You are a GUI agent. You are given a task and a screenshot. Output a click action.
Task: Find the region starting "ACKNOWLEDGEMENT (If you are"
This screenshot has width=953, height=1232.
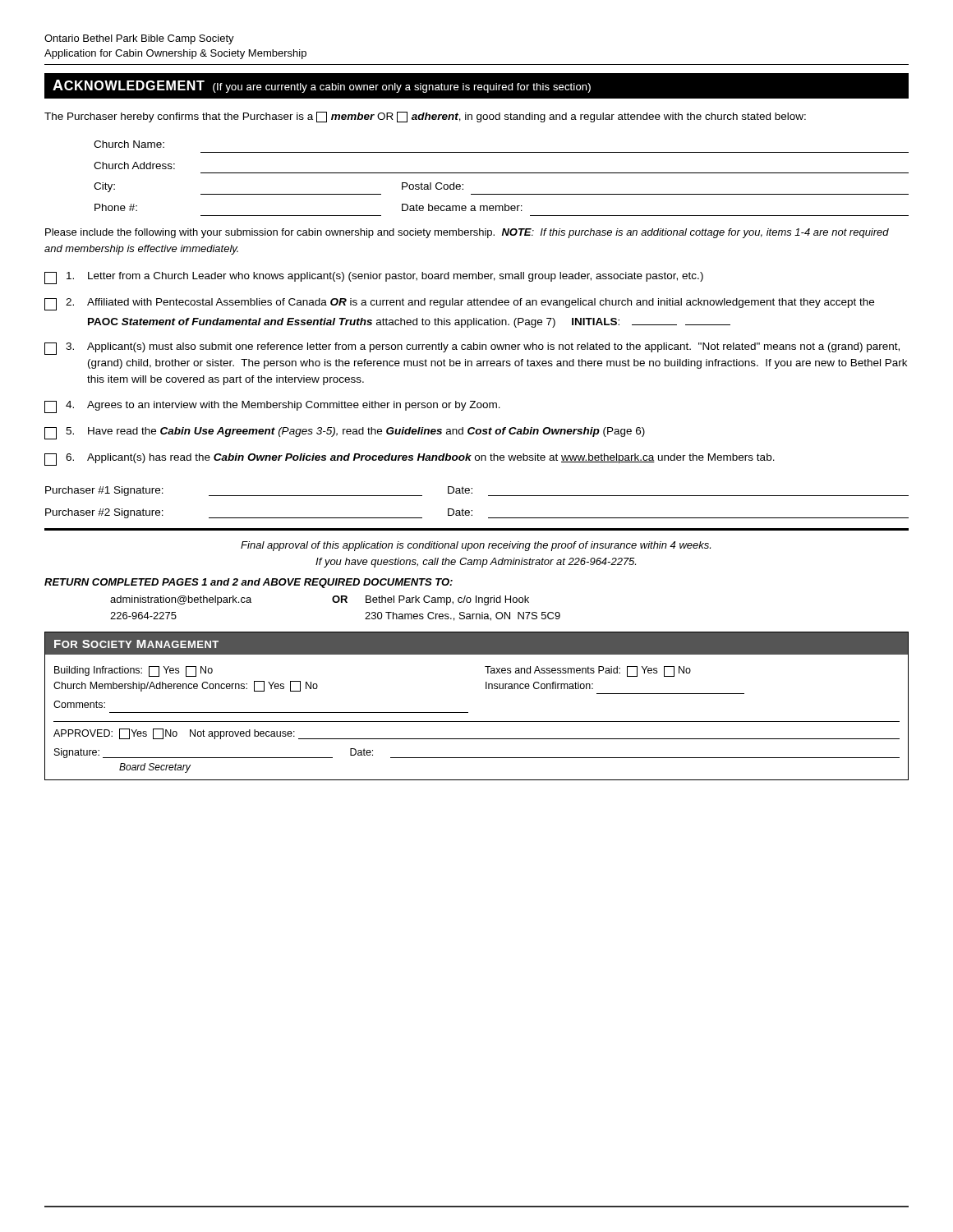pos(322,86)
